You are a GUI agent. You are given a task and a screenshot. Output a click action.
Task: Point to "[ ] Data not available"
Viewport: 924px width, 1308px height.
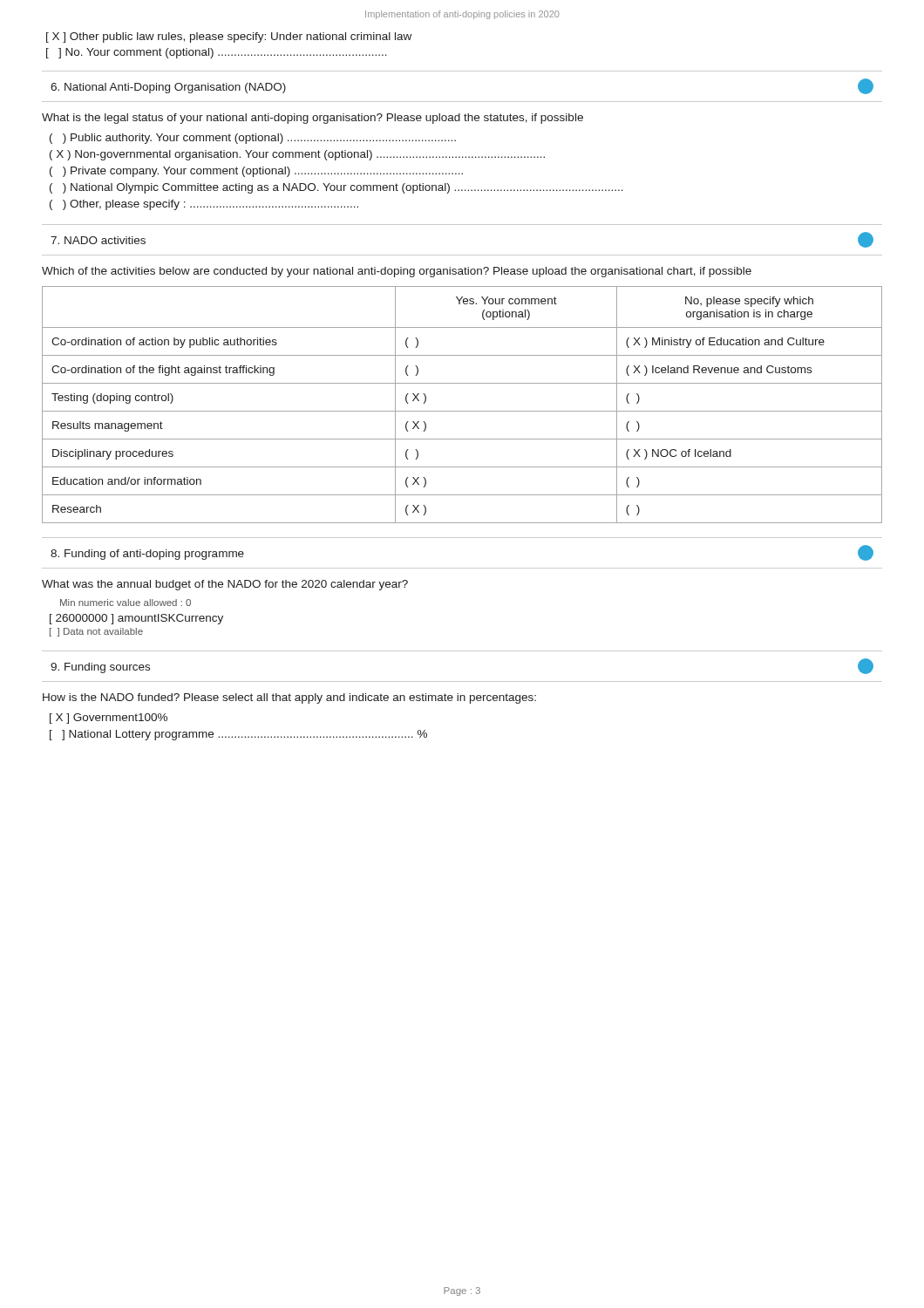pyautogui.click(x=96, y=631)
